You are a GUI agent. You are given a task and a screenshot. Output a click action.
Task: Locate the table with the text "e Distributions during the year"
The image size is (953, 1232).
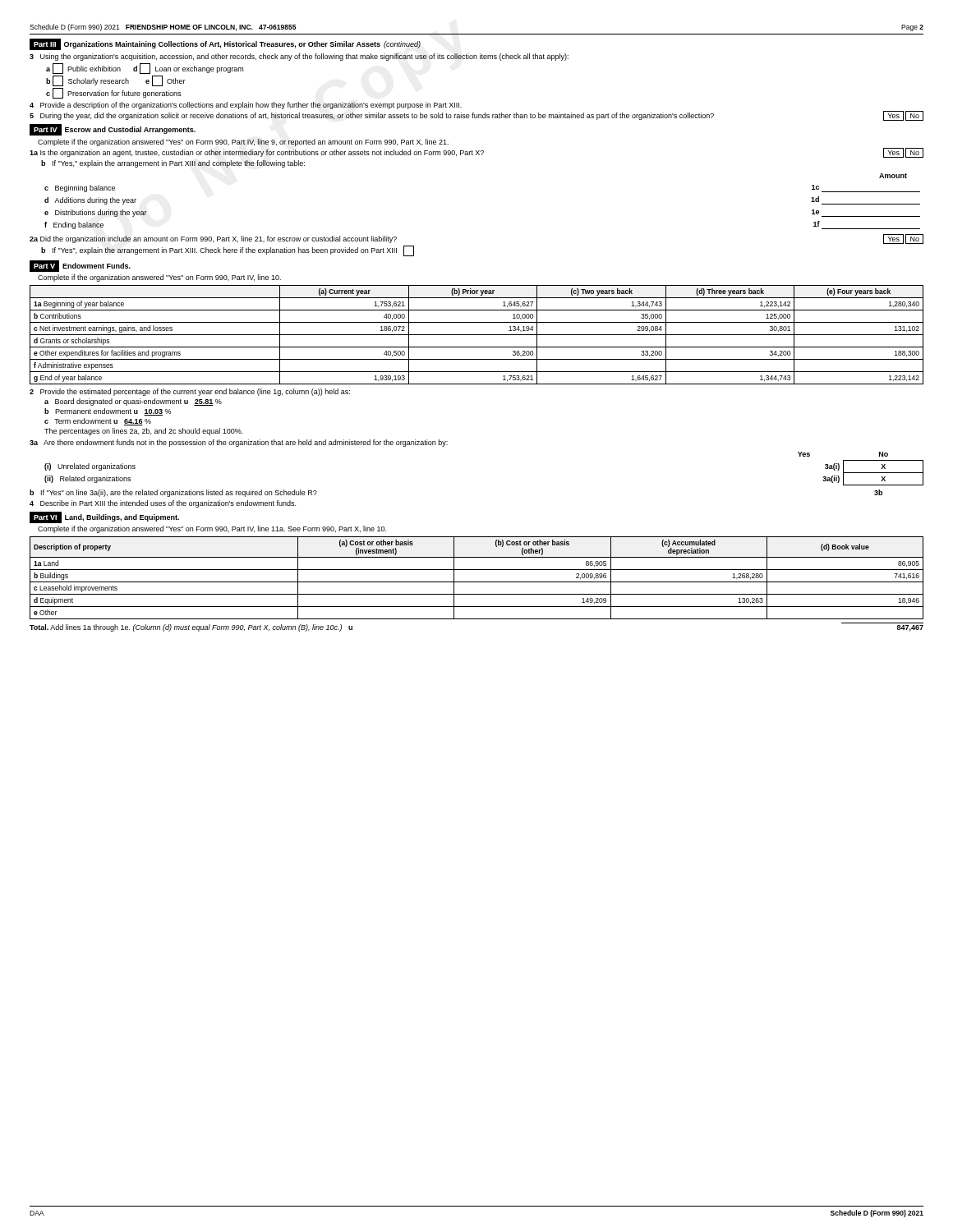tap(482, 200)
